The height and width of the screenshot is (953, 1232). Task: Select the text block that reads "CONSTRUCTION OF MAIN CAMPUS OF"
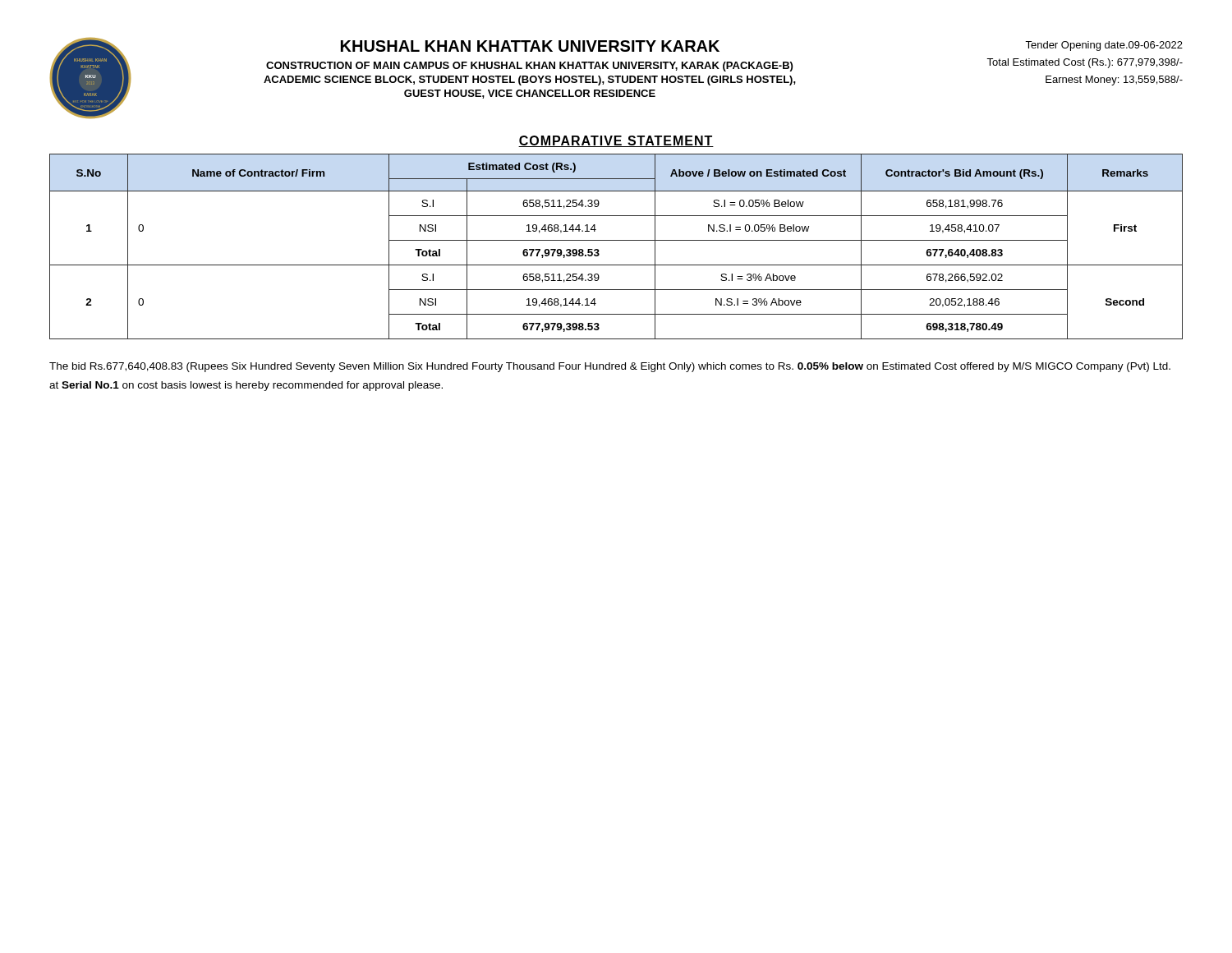[x=530, y=65]
